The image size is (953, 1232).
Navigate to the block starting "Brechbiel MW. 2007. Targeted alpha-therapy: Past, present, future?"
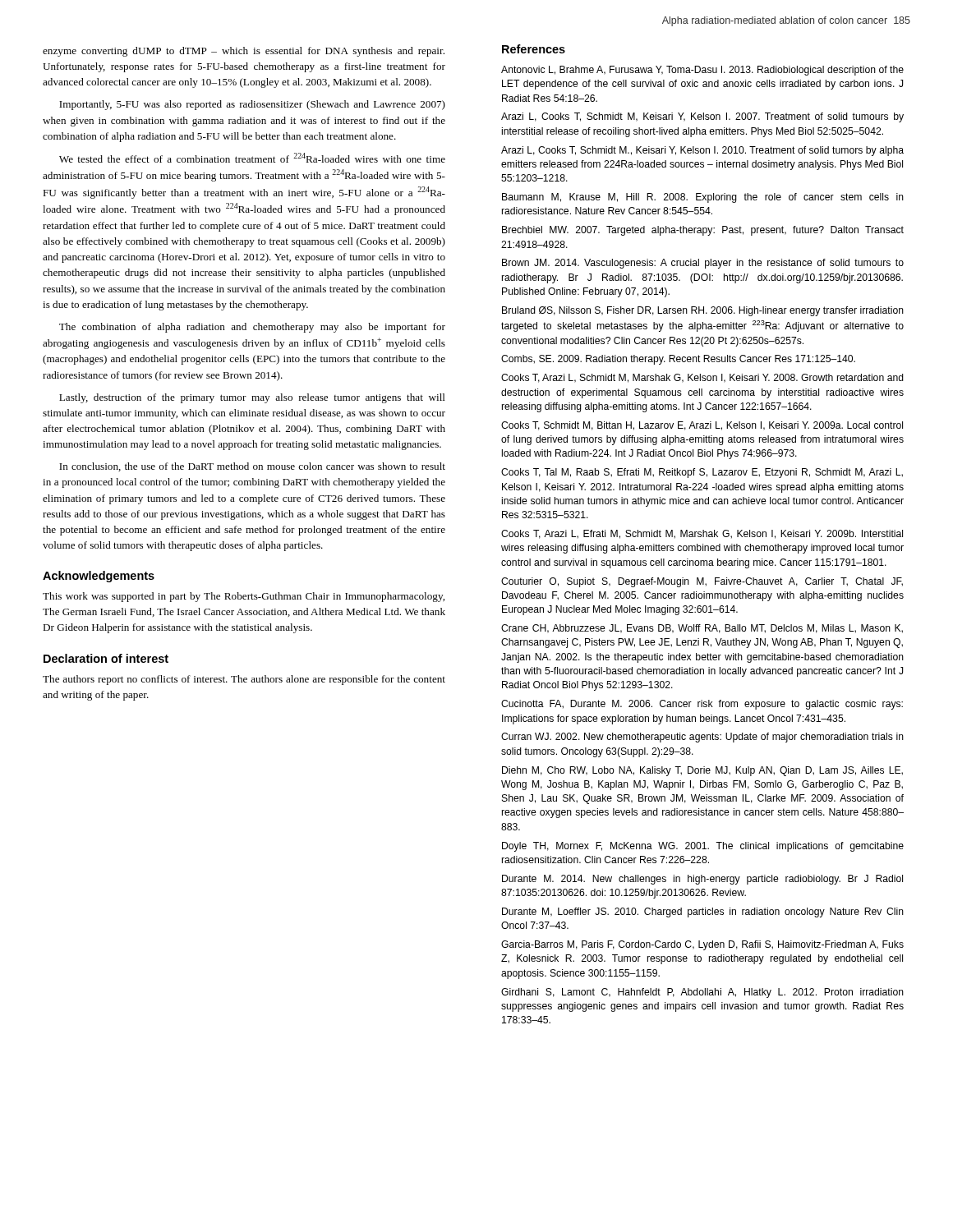coord(702,237)
